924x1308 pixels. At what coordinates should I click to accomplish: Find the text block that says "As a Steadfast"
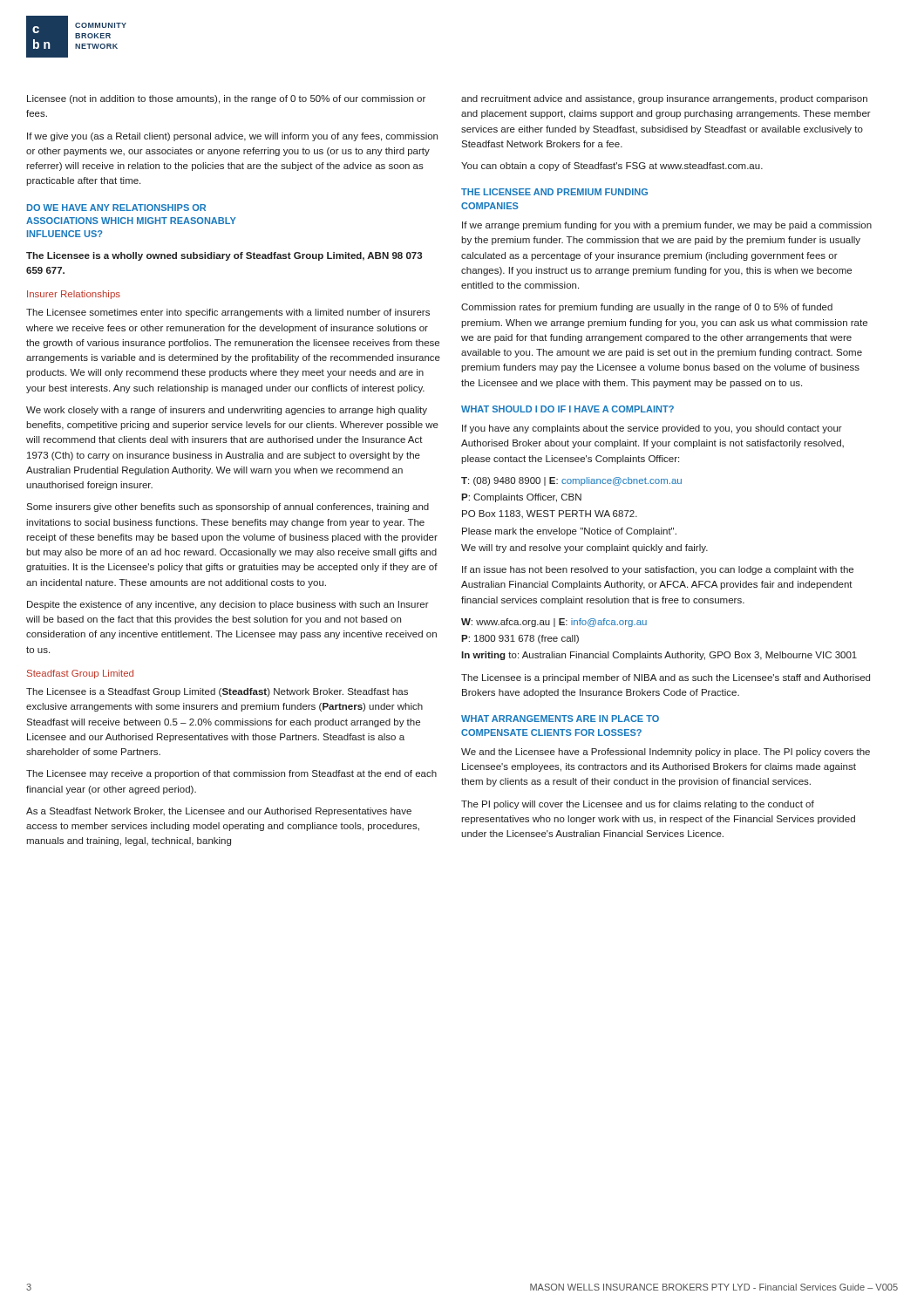click(x=233, y=826)
